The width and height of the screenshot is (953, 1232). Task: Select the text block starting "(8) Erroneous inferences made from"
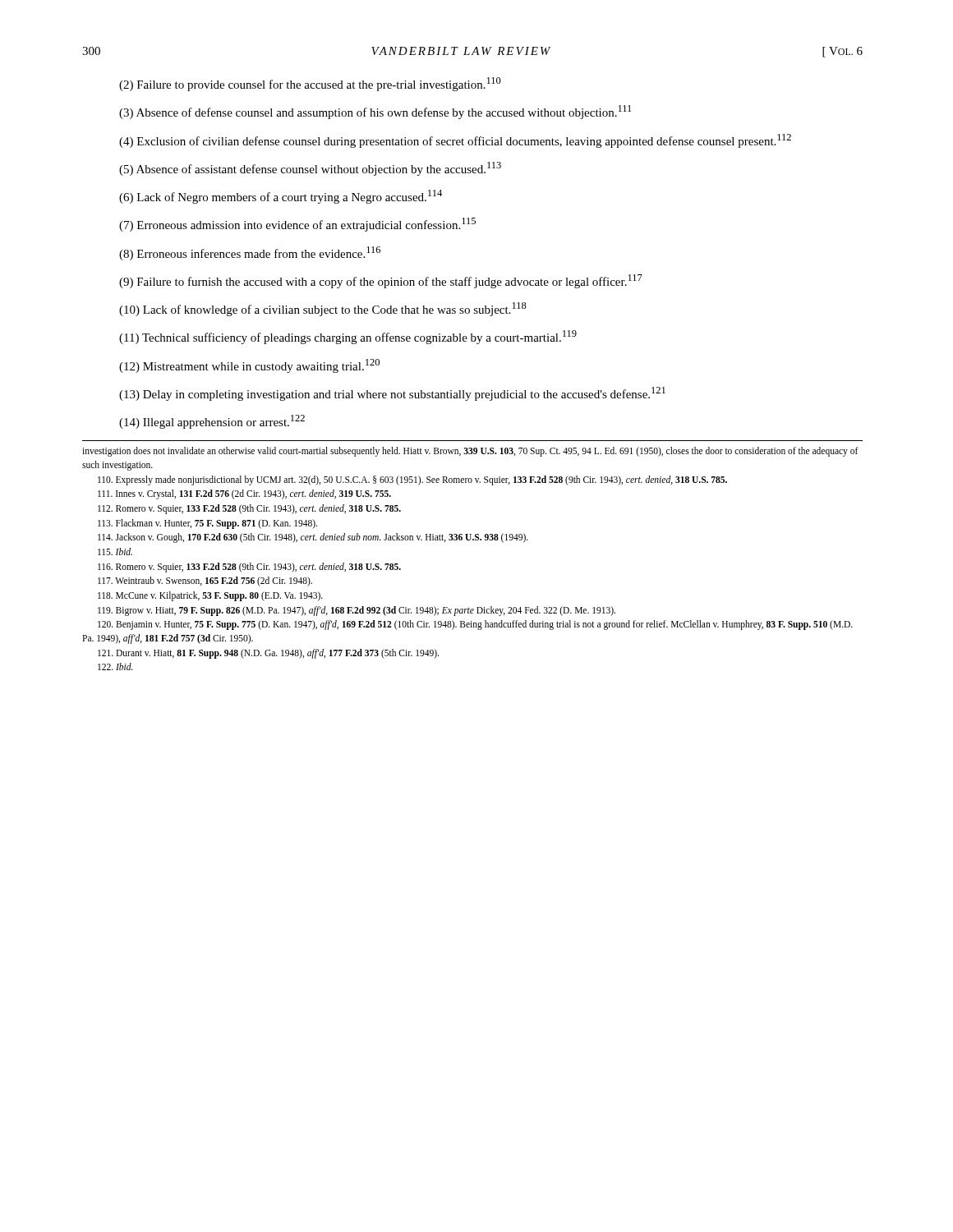pos(244,252)
